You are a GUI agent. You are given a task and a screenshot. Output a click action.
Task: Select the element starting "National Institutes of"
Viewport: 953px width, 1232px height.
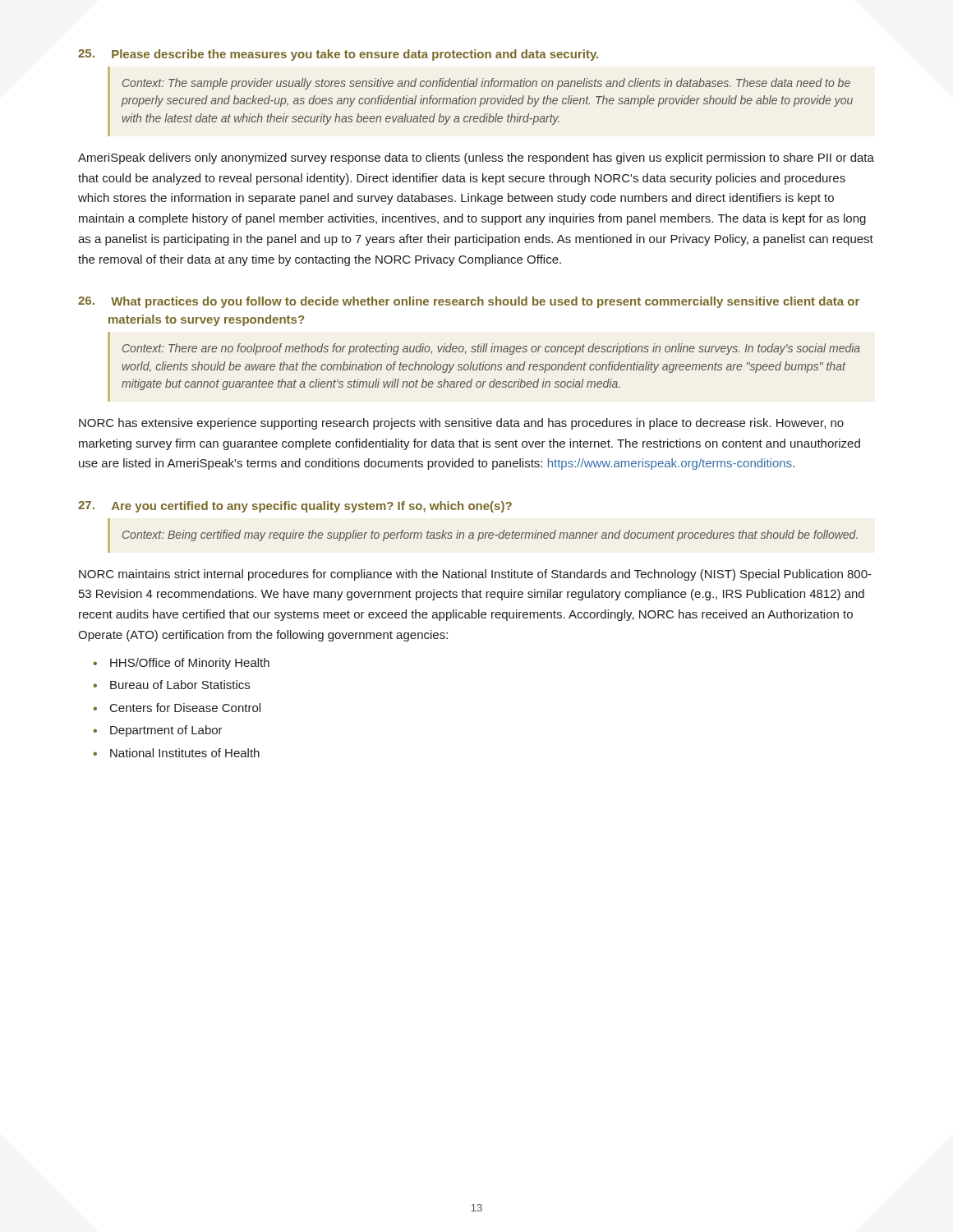tap(185, 752)
